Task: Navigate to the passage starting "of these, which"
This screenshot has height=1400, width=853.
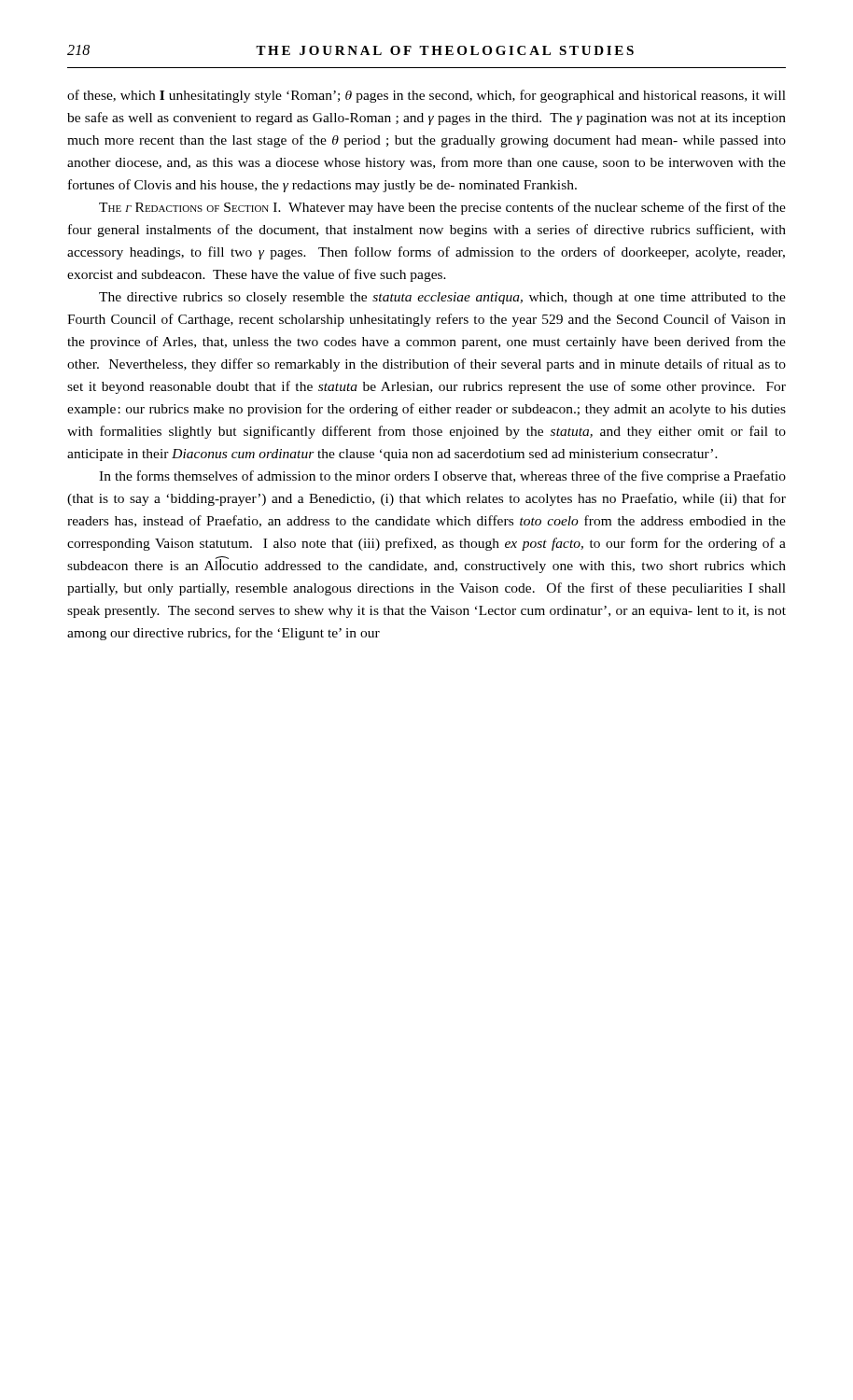Action: tap(426, 140)
